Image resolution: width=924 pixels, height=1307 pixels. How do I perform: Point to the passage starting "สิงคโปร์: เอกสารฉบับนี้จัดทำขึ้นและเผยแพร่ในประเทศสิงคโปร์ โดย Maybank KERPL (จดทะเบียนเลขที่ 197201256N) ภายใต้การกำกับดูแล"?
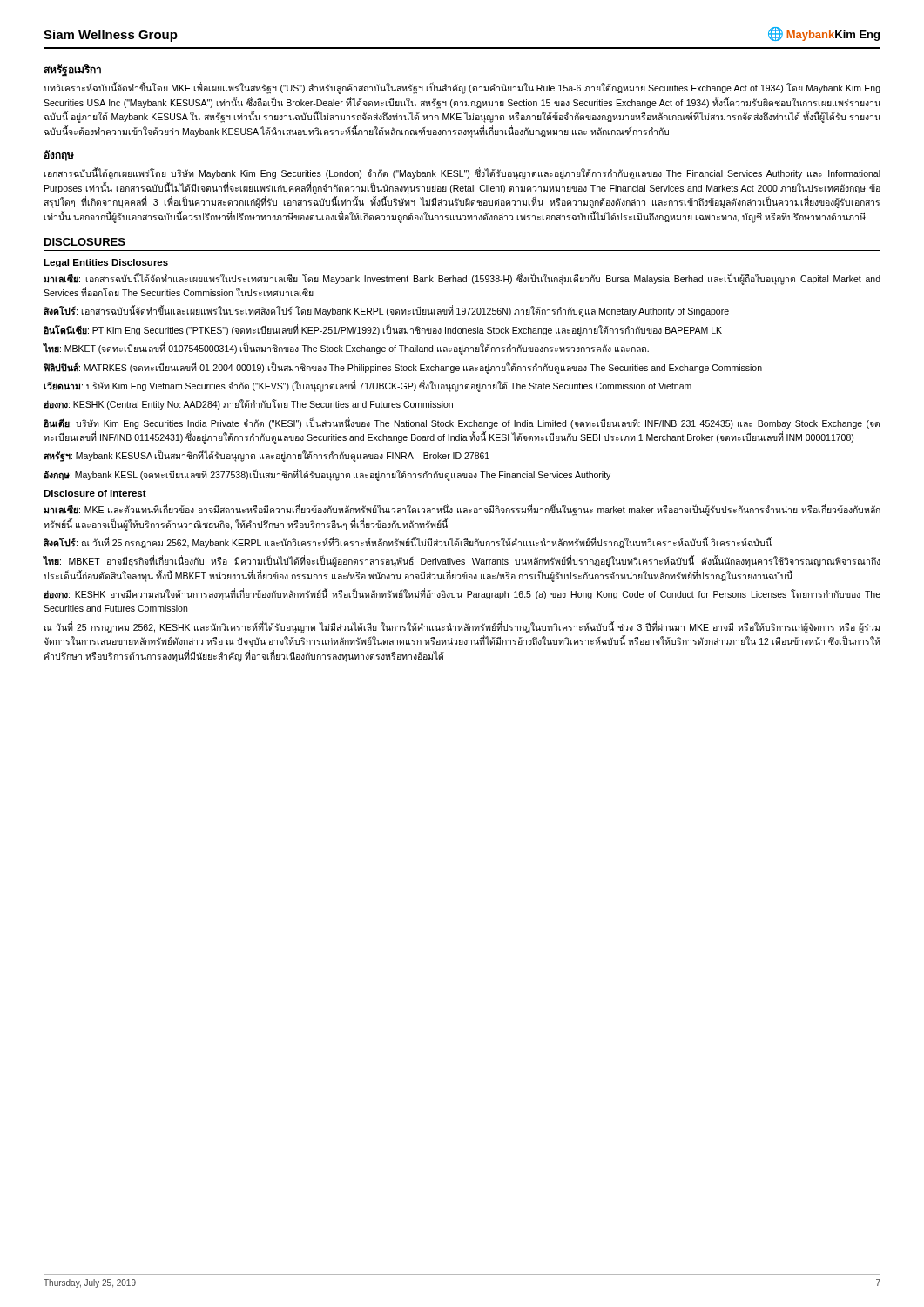point(386,311)
